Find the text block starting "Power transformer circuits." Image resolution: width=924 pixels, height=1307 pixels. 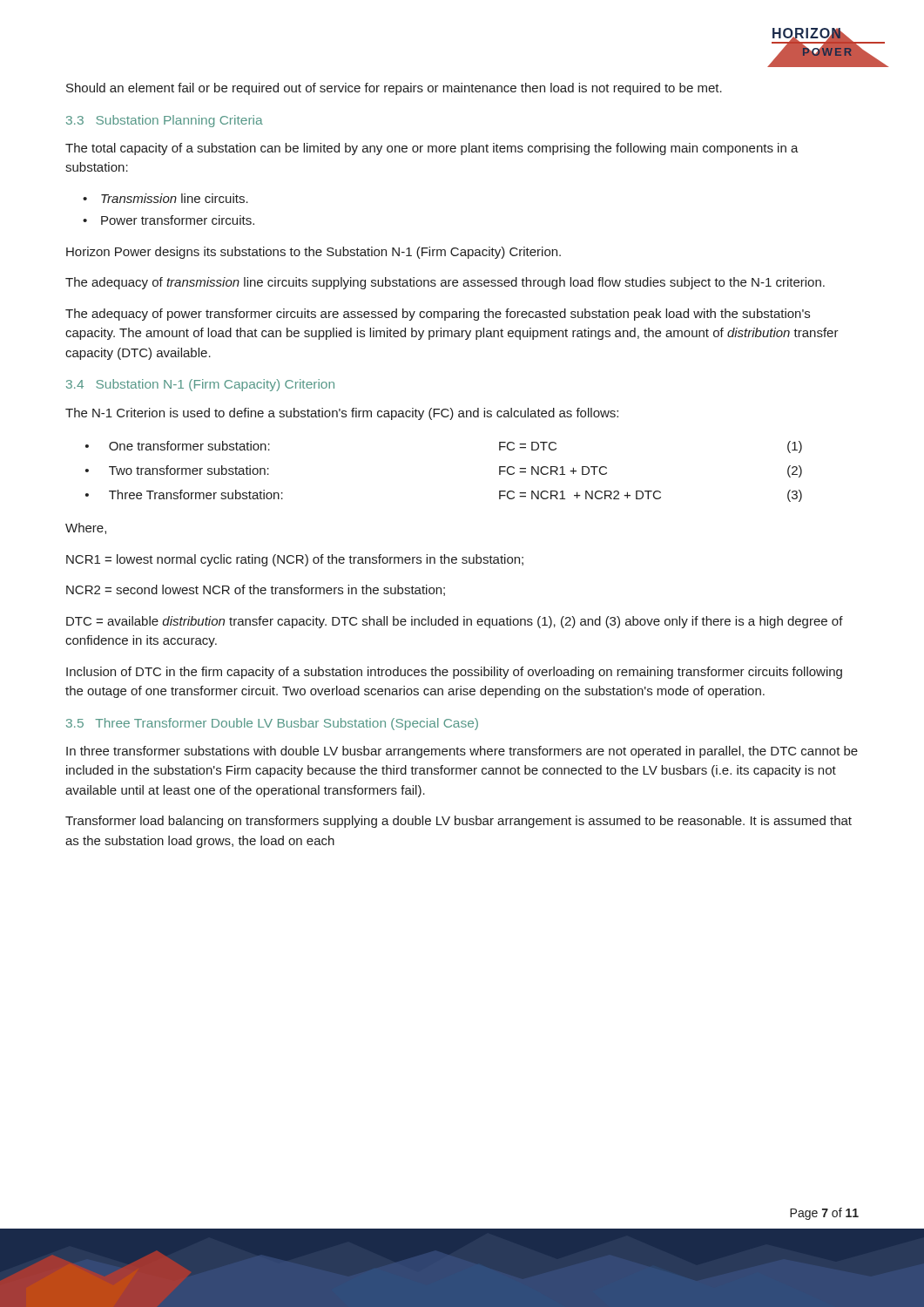point(169,220)
